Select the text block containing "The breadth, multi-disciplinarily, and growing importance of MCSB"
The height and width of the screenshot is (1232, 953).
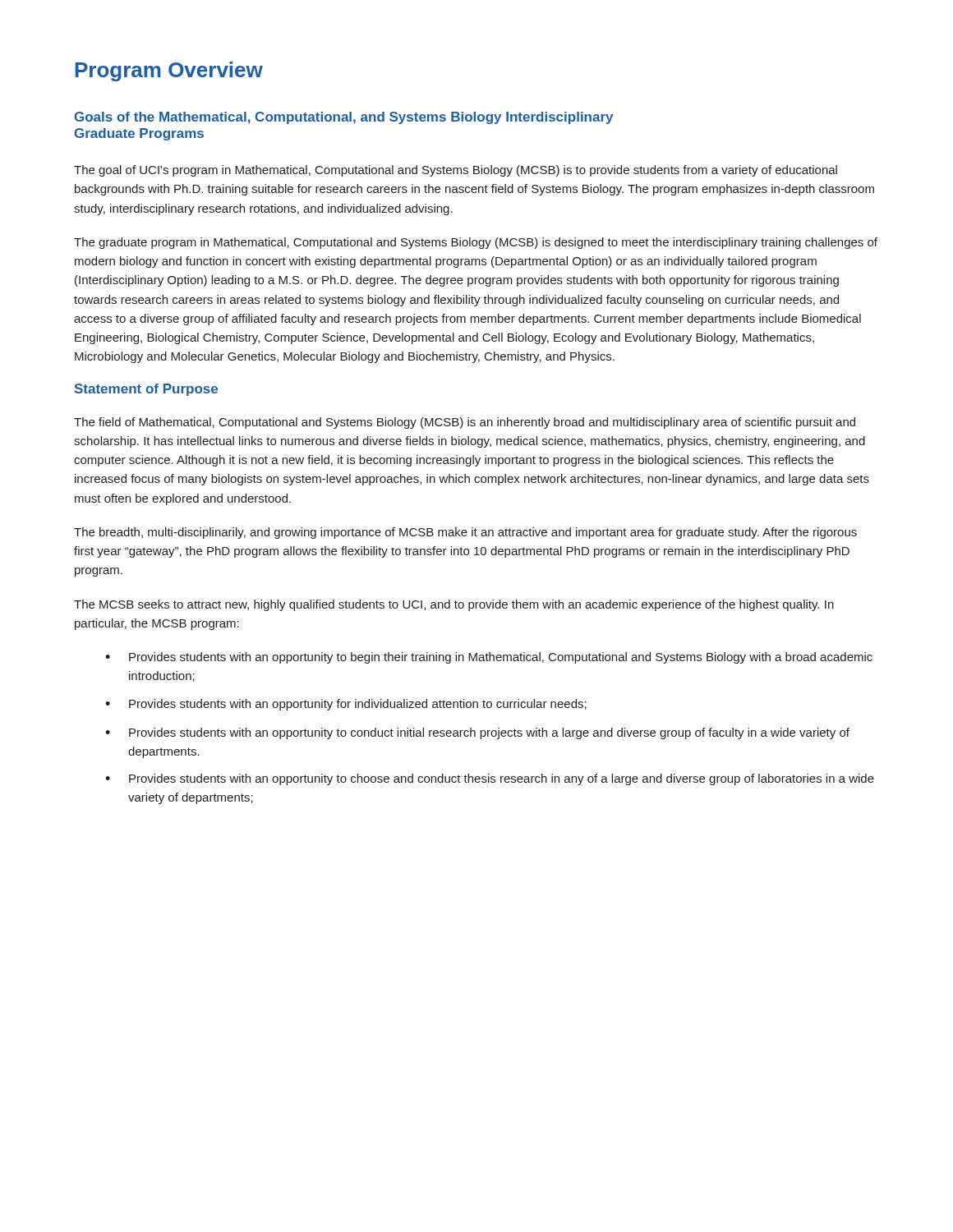pos(466,551)
